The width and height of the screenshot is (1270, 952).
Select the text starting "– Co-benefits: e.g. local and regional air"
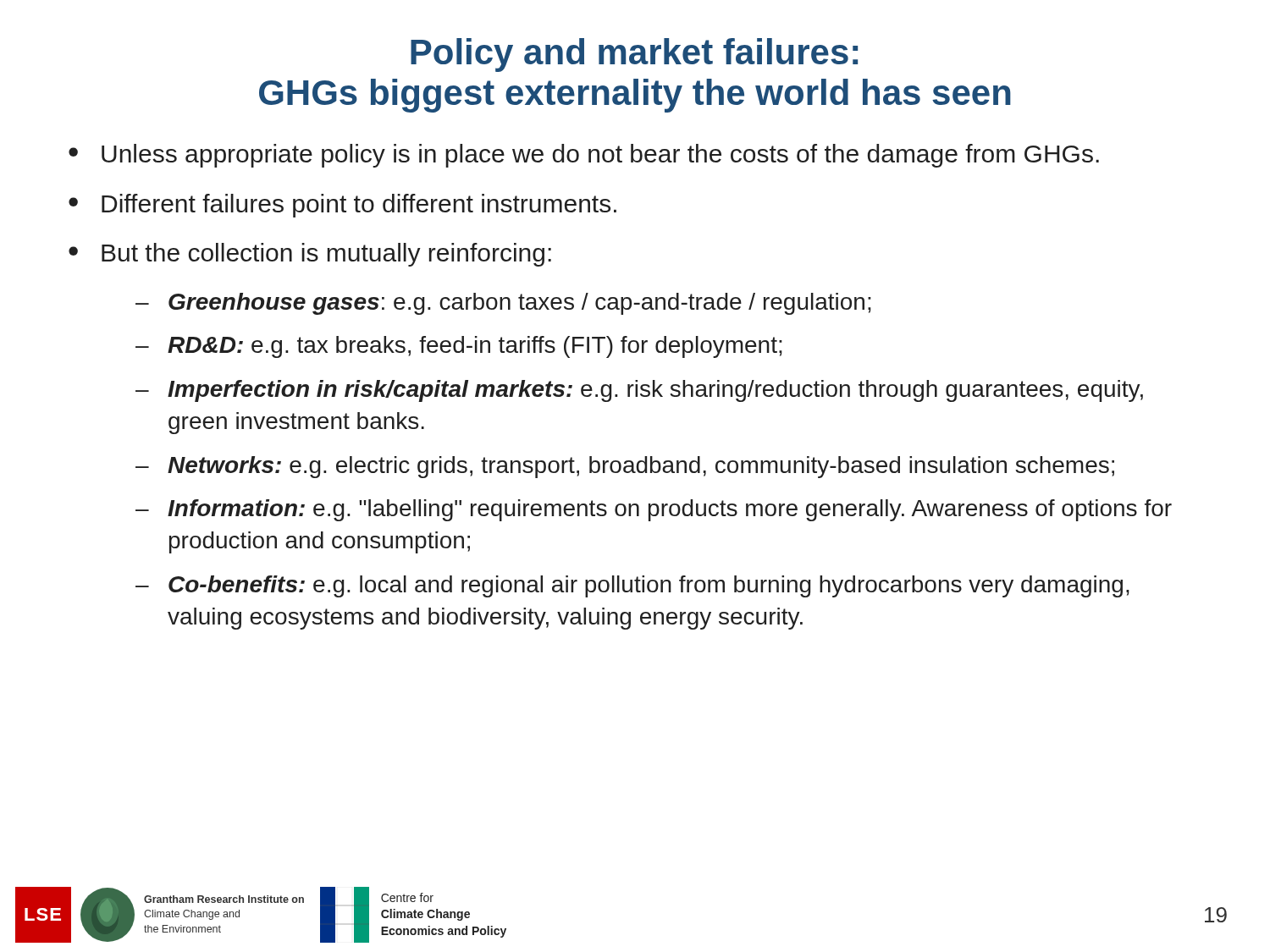click(669, 601)
